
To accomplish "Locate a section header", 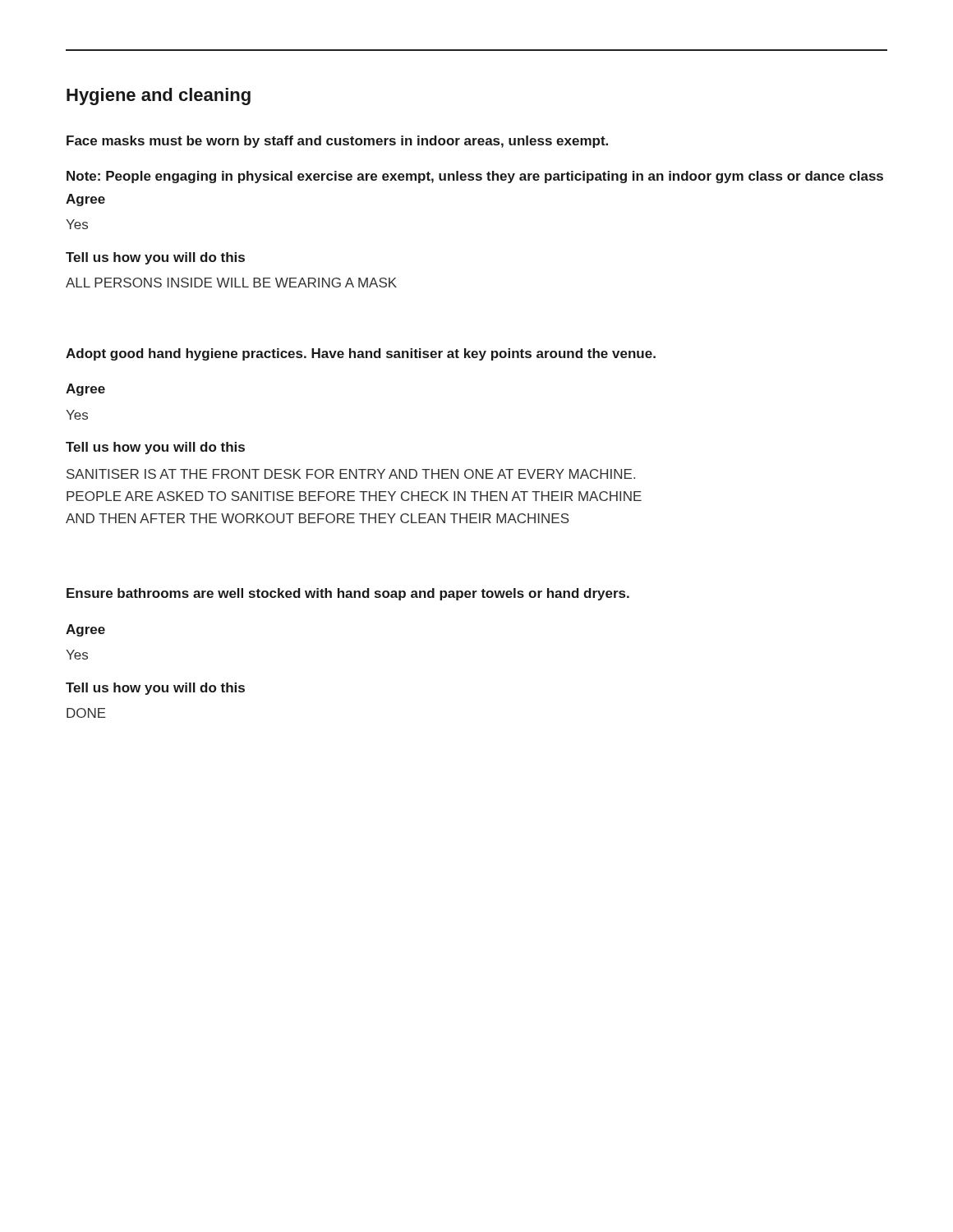I will coord(159,95).
